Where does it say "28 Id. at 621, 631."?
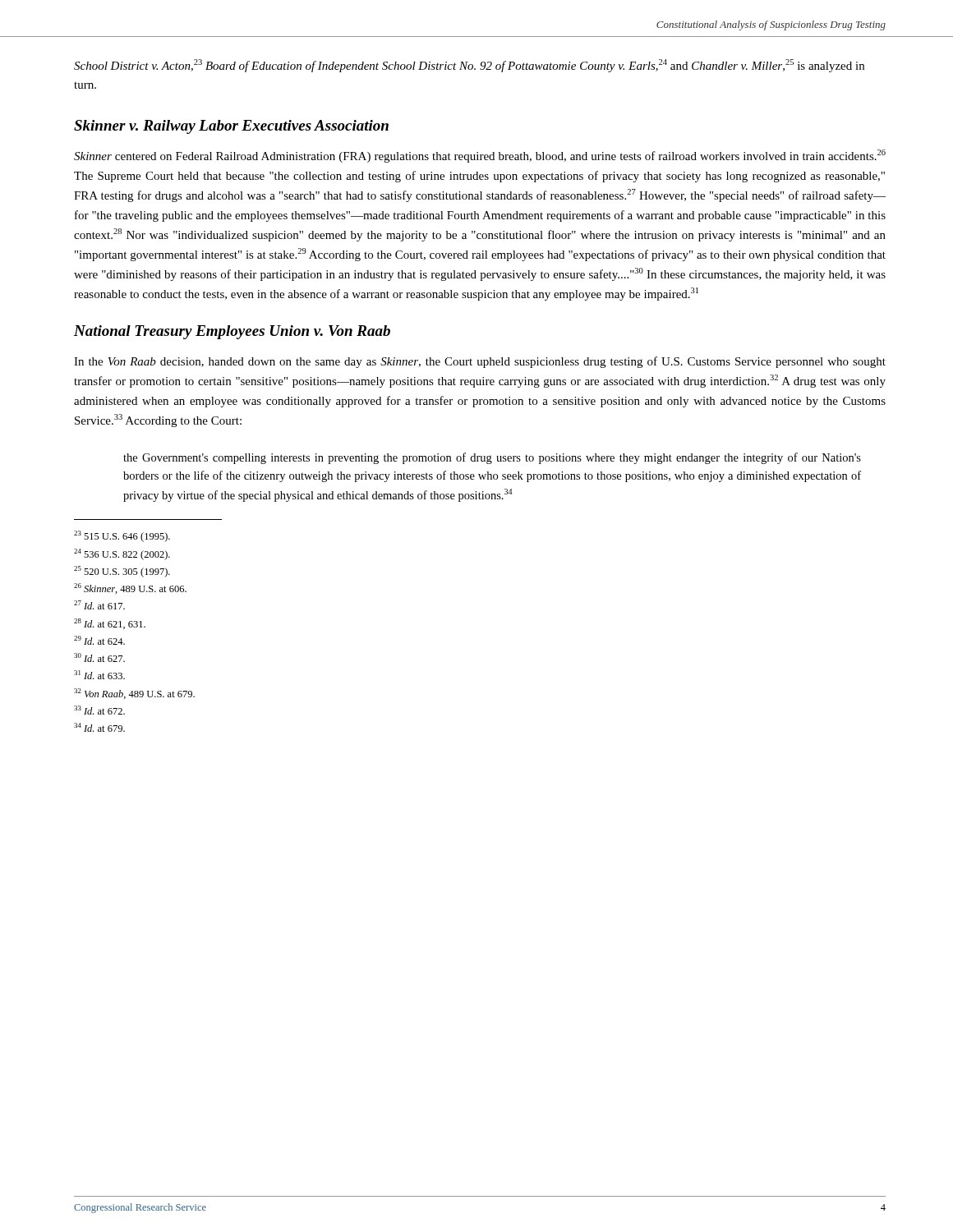The height and width of the screenshot is (1232, 953). [x=110, y=623]
